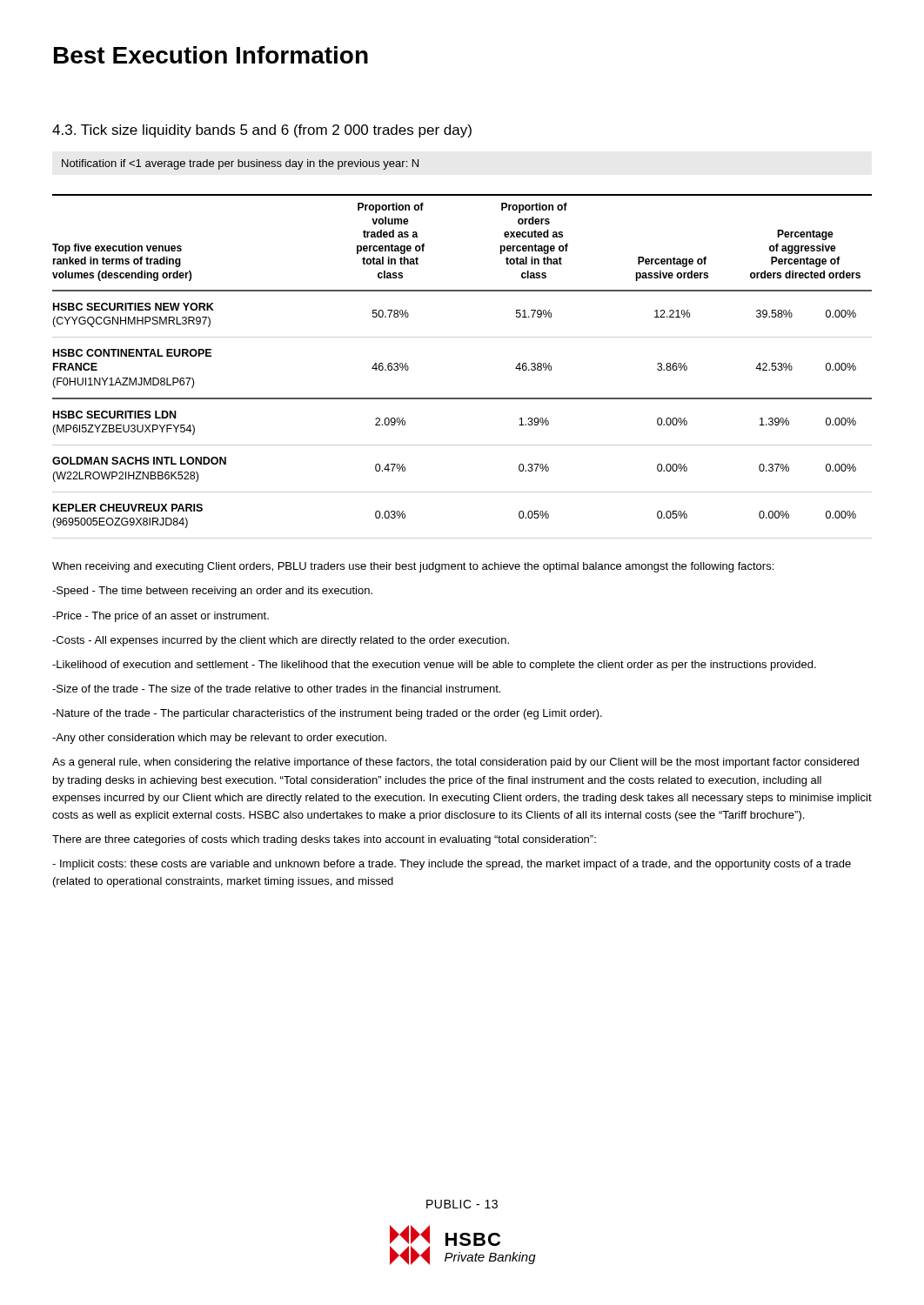Select the text block starting "When receiving and executing Client orders, PBLU traders"
Image resolution: width=924 pixels, height=1305 pixels.
click(x=462, y=567)
